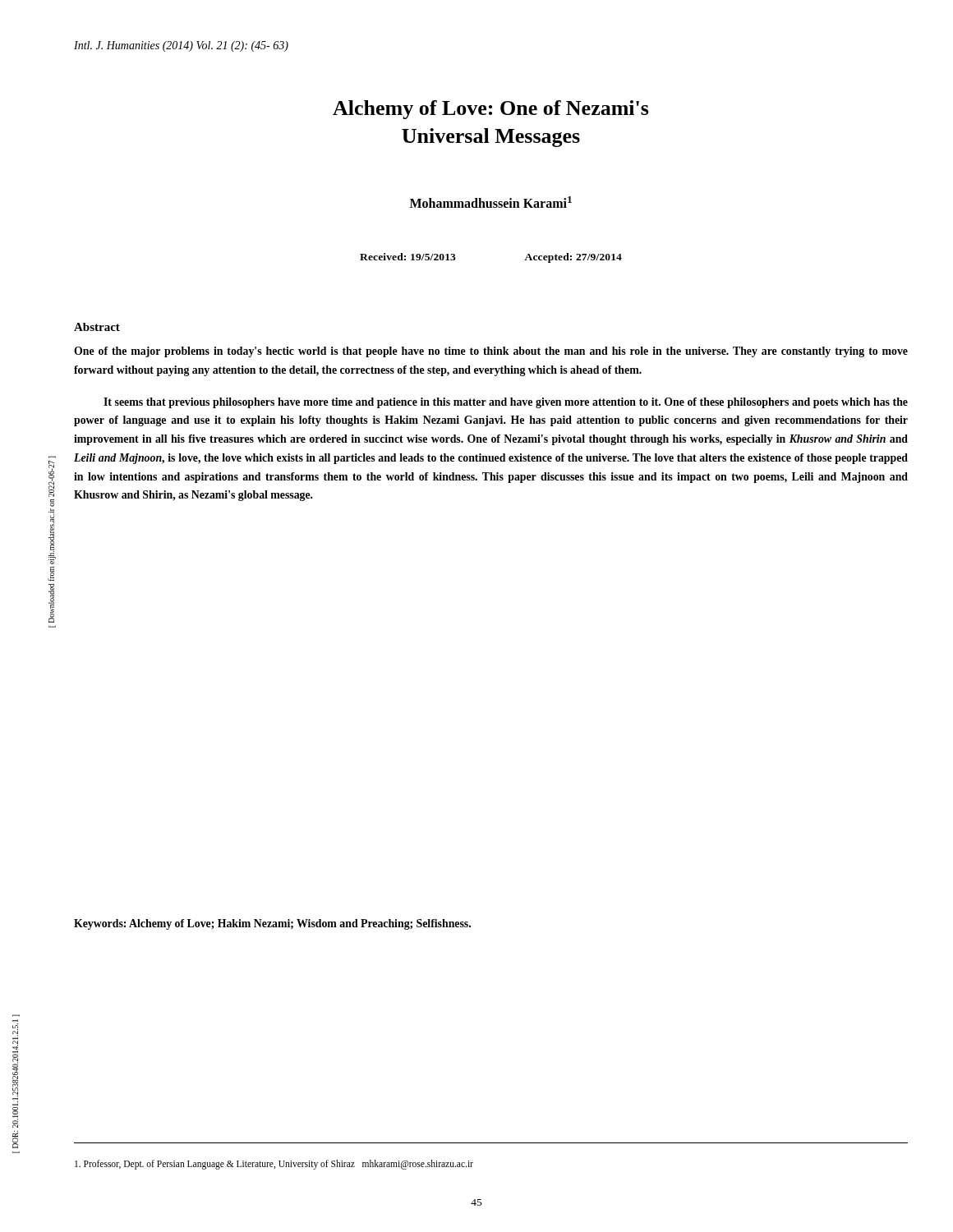This screenshot has width=953, height=1232.
Task: Click on the passage starting "It seems that"
Action: (491, 448)
